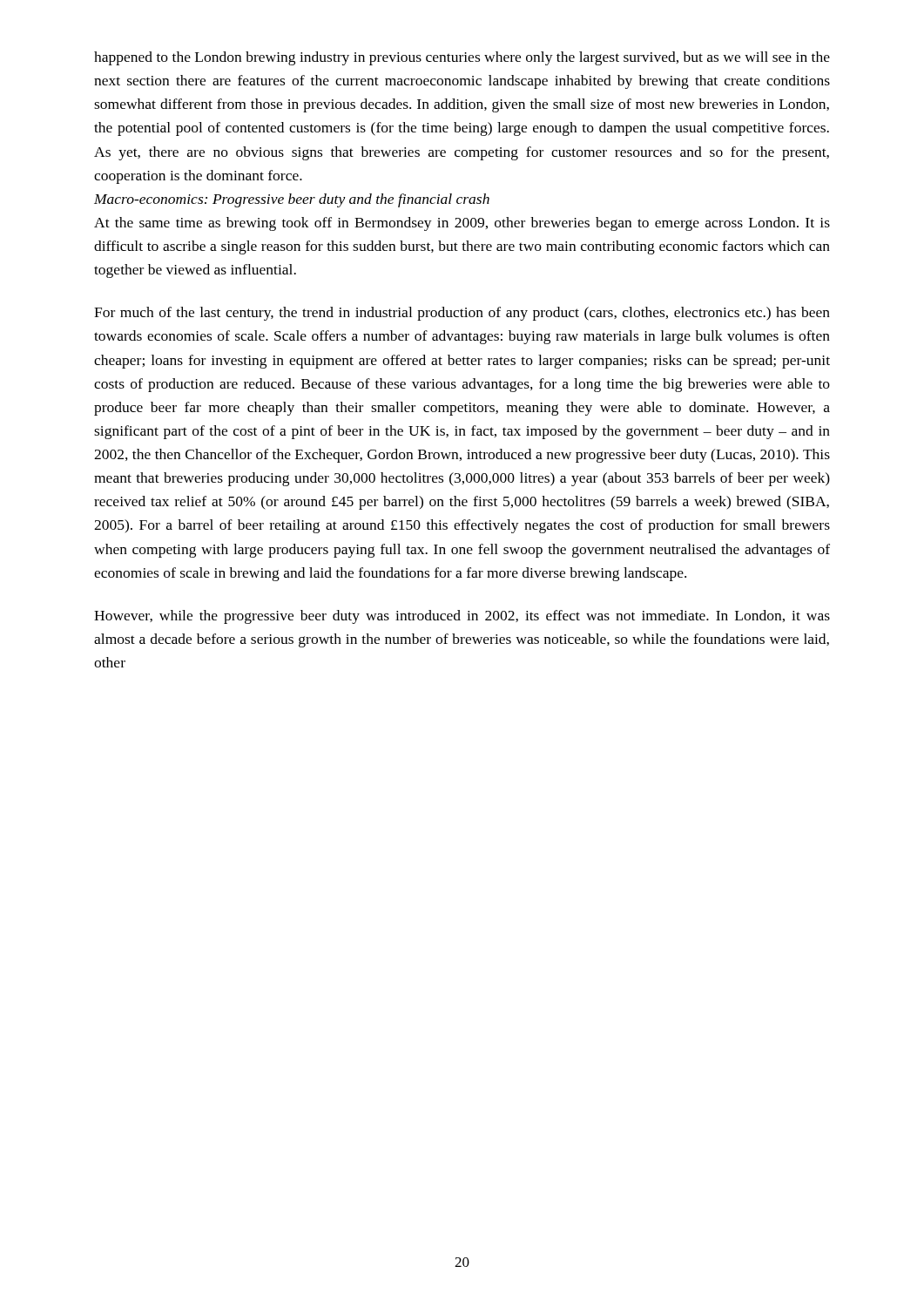
Task: Where is the passage that starts "At the same time as brewing took"?
Action: click(x=462, y=246)
